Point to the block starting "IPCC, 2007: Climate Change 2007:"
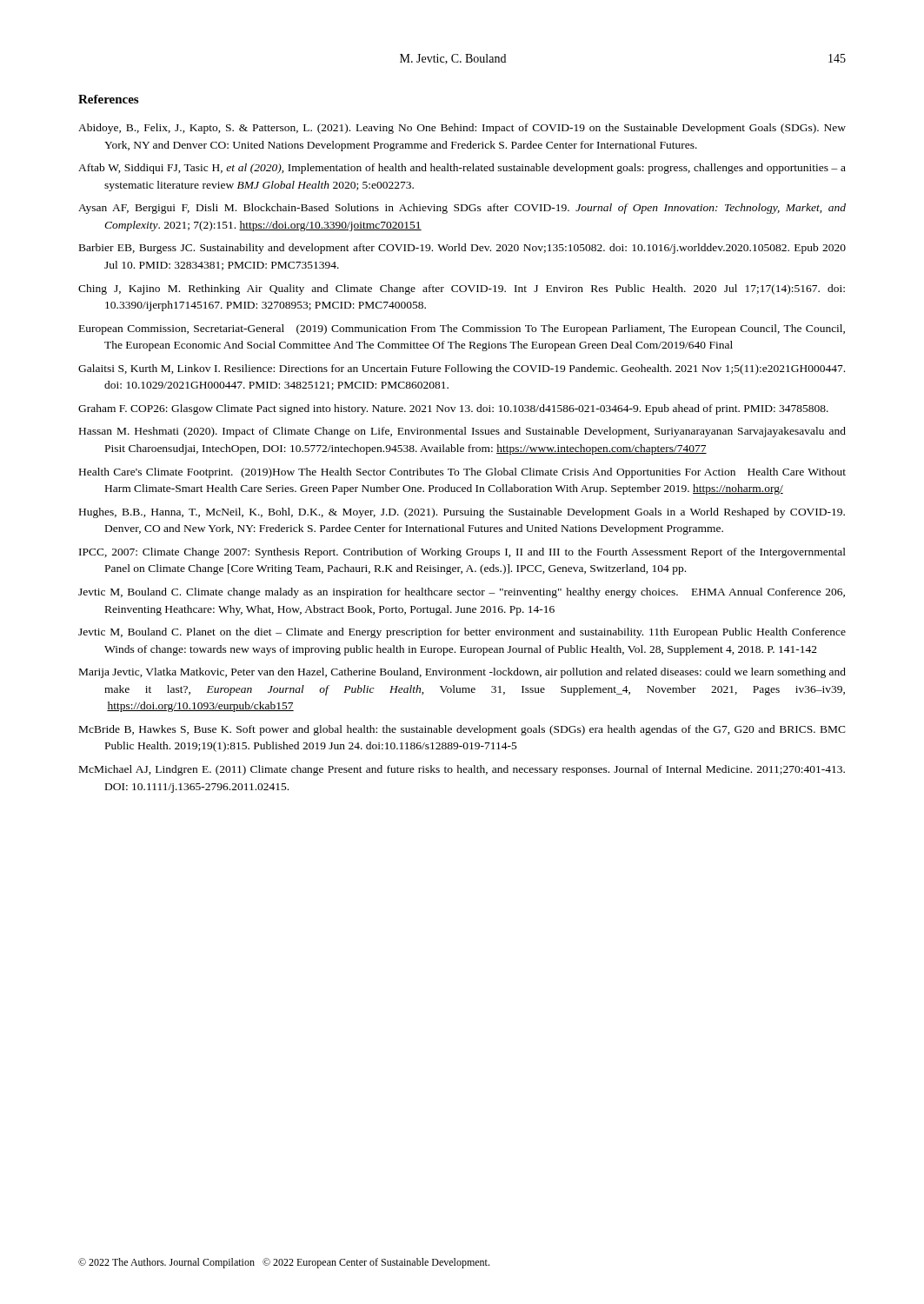Image resolution: width=924 pixels, height=1304 pixels. coord(462,560)
